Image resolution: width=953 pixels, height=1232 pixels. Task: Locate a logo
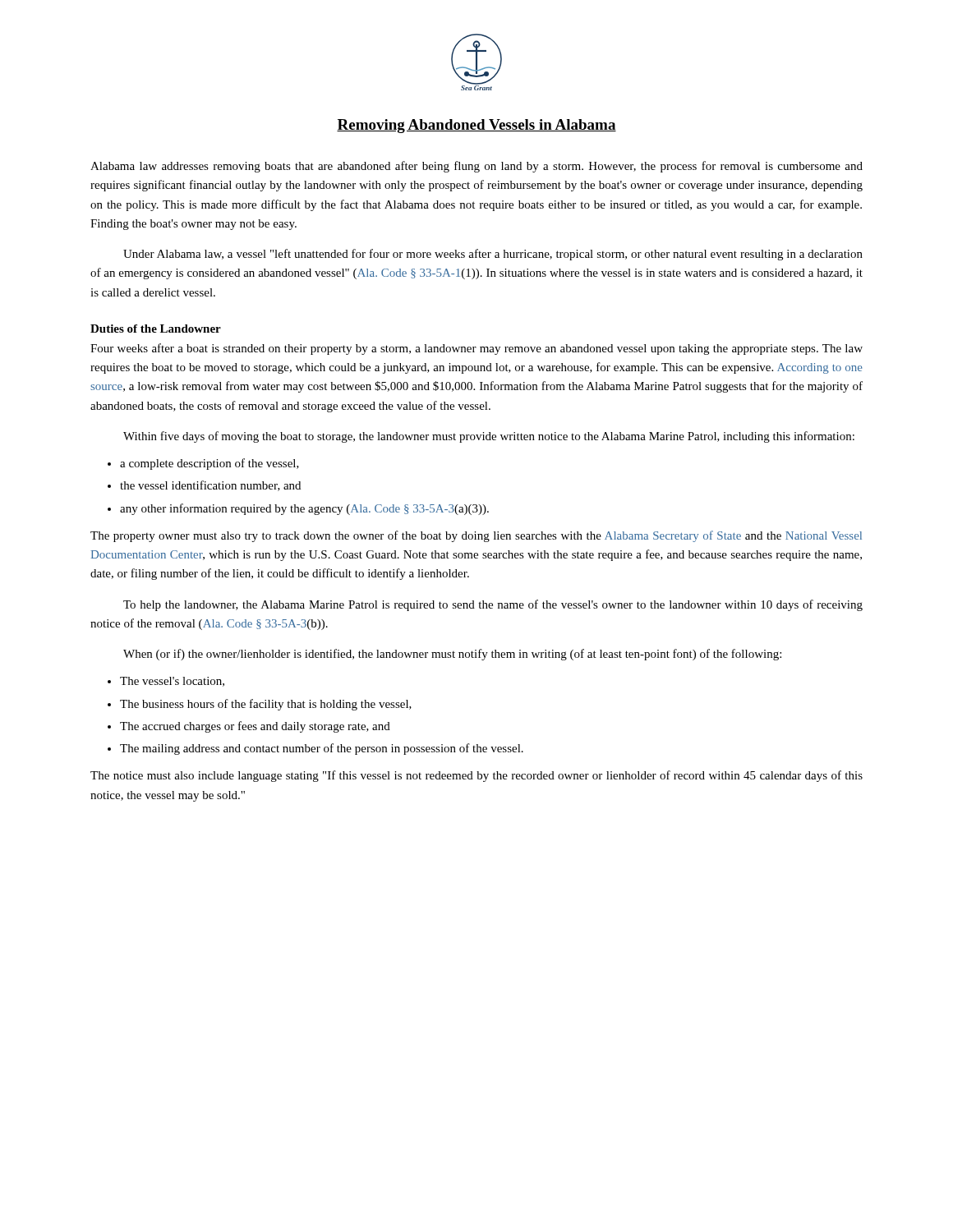click(476, 65)
